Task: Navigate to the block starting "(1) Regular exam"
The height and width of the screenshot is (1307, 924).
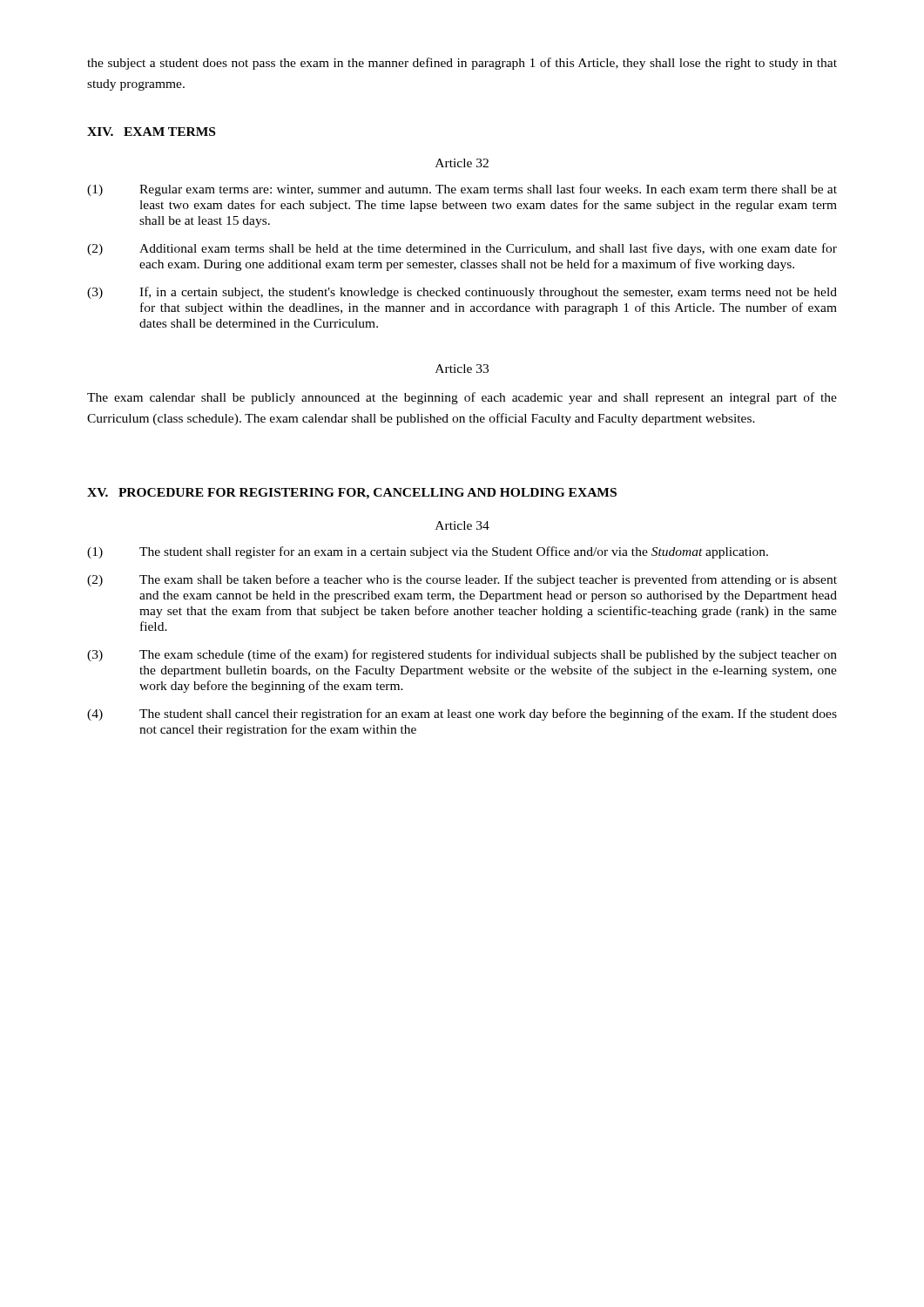Action: tap(462, 205)
